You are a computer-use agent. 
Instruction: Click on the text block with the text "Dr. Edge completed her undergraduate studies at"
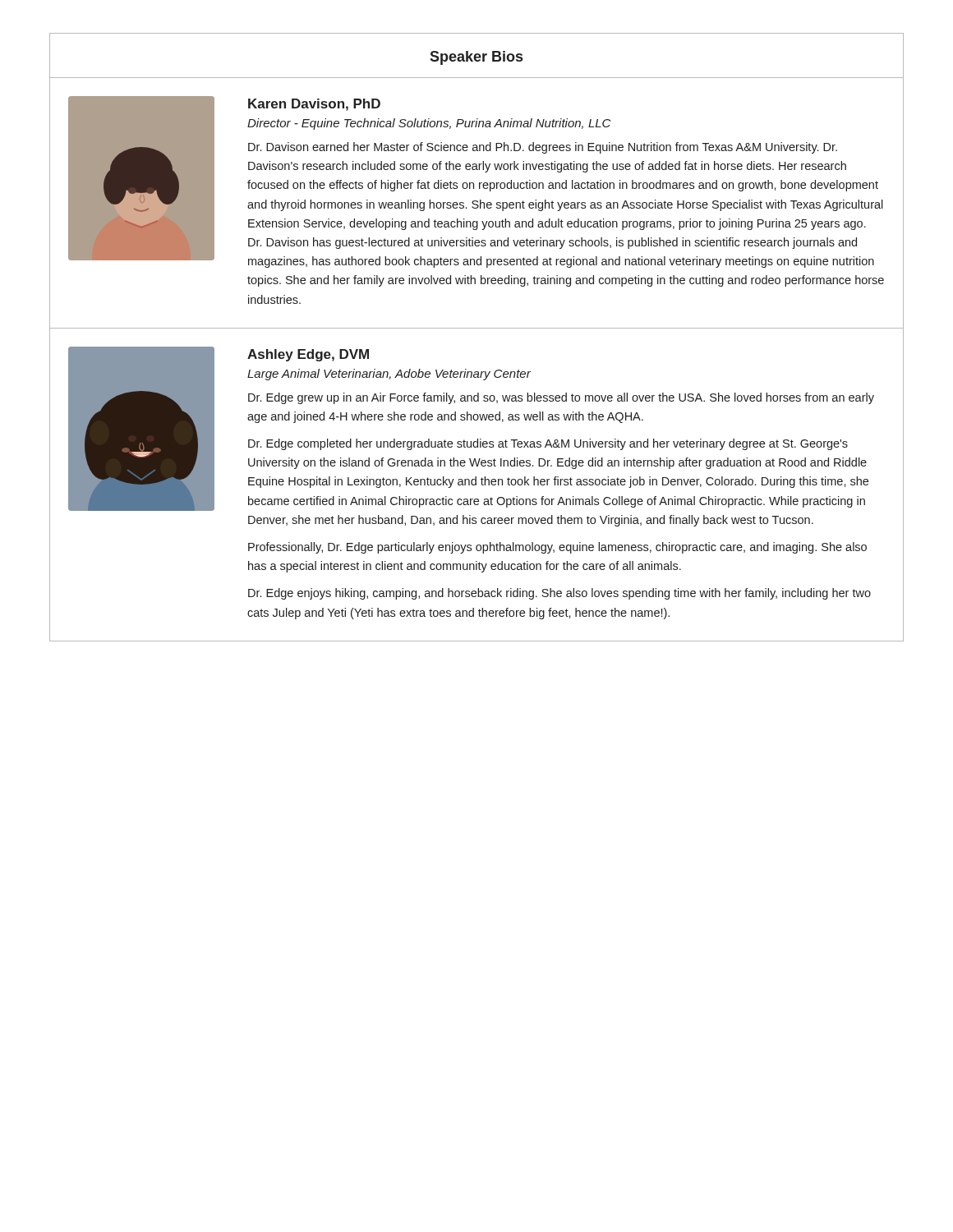tap(558, 482)
